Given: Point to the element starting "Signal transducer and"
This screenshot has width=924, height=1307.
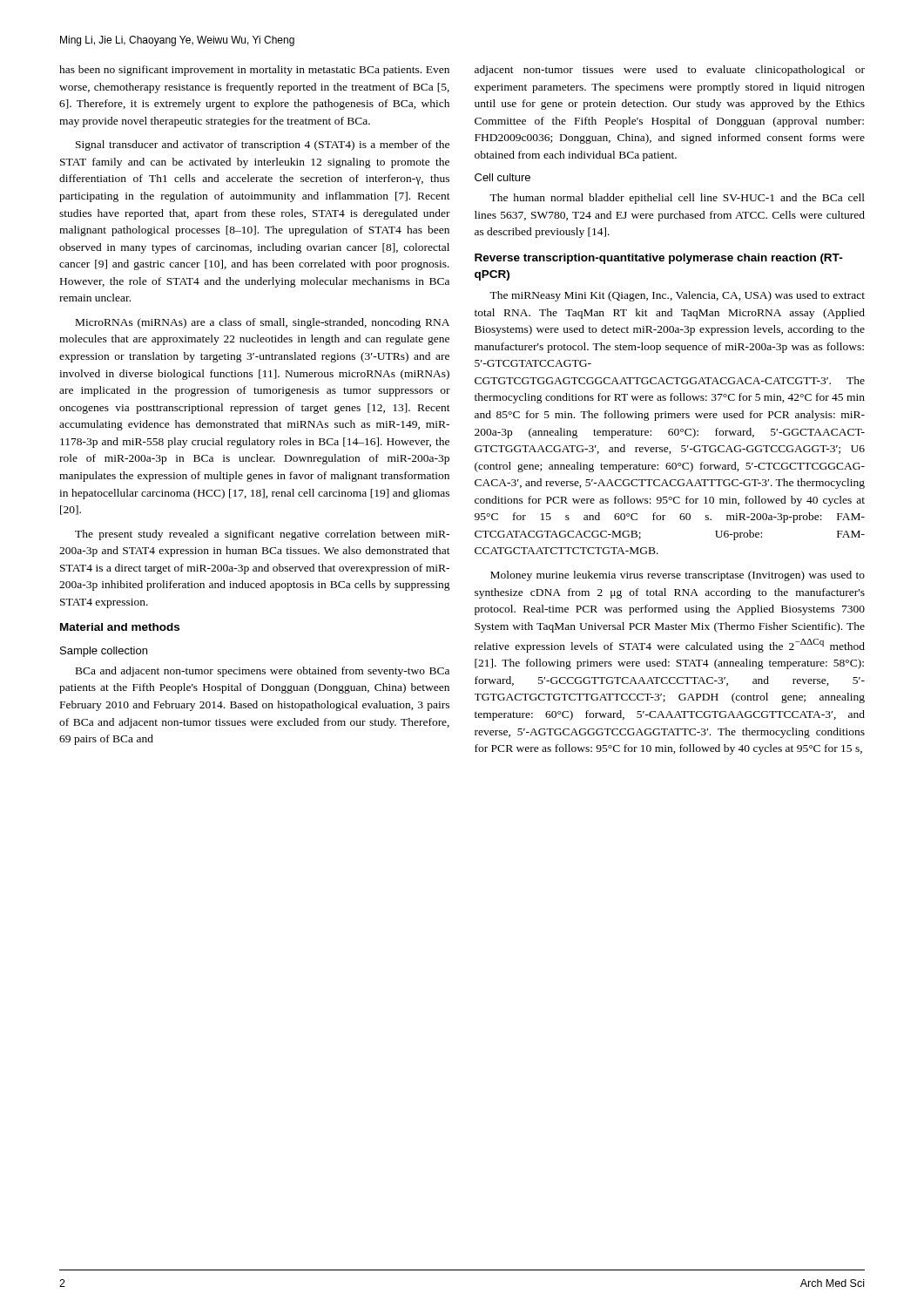Looking at the screenshot, I should (255, 221).
